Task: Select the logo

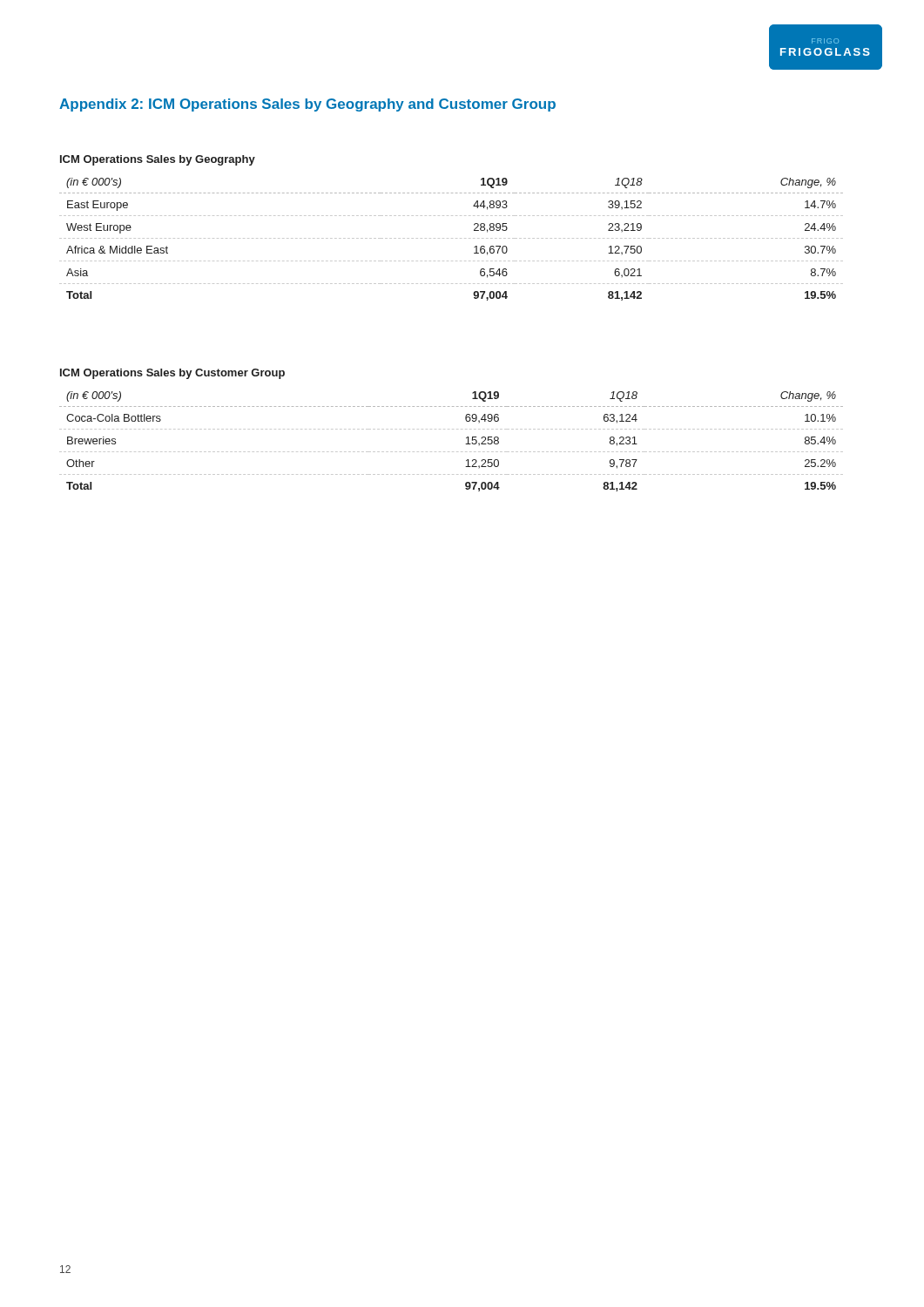Action: pos(826,47)
